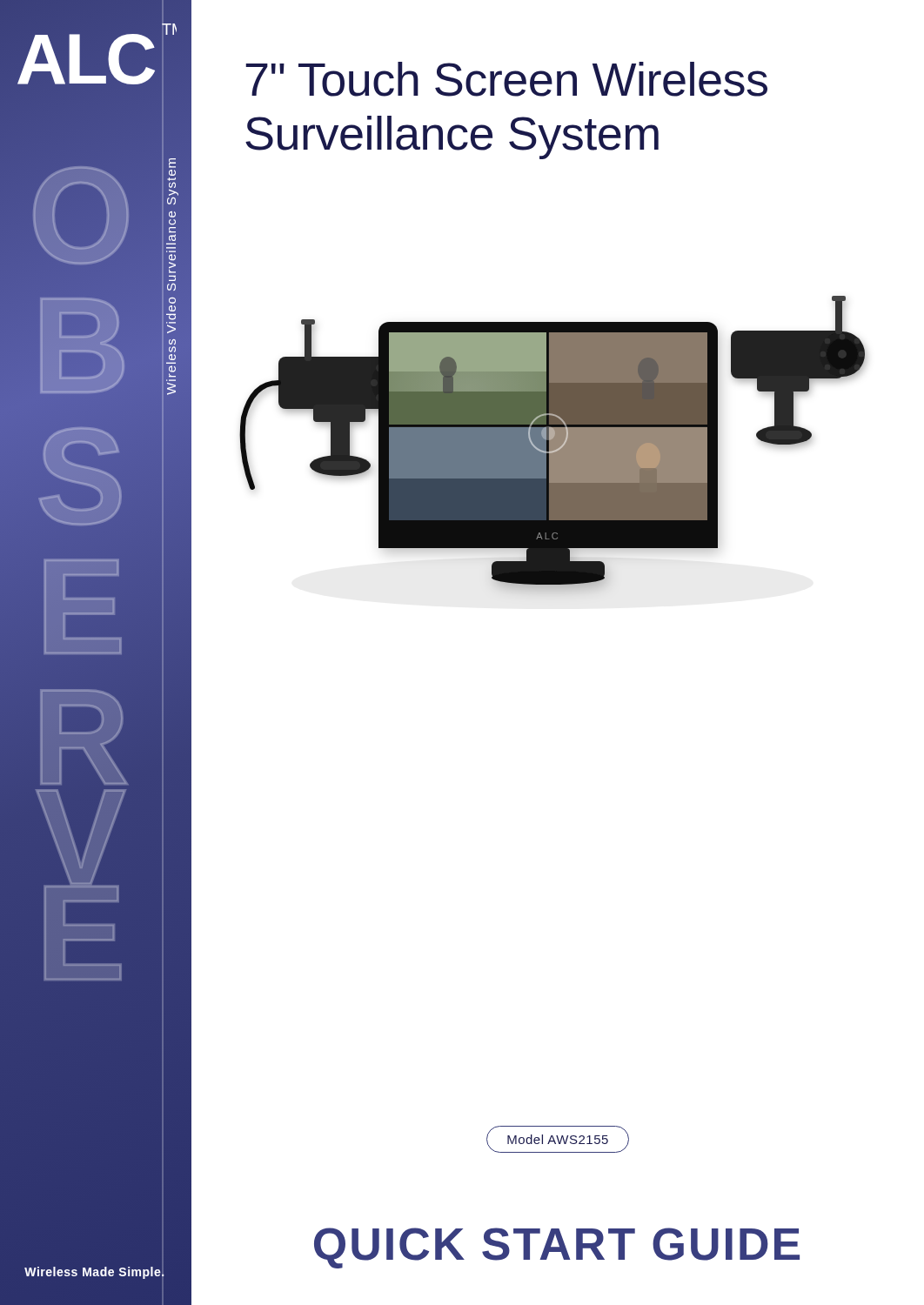Navigate to the element starting "Wireless Made Simple."
This screenshot has width=924, height=1305.
95,1272
